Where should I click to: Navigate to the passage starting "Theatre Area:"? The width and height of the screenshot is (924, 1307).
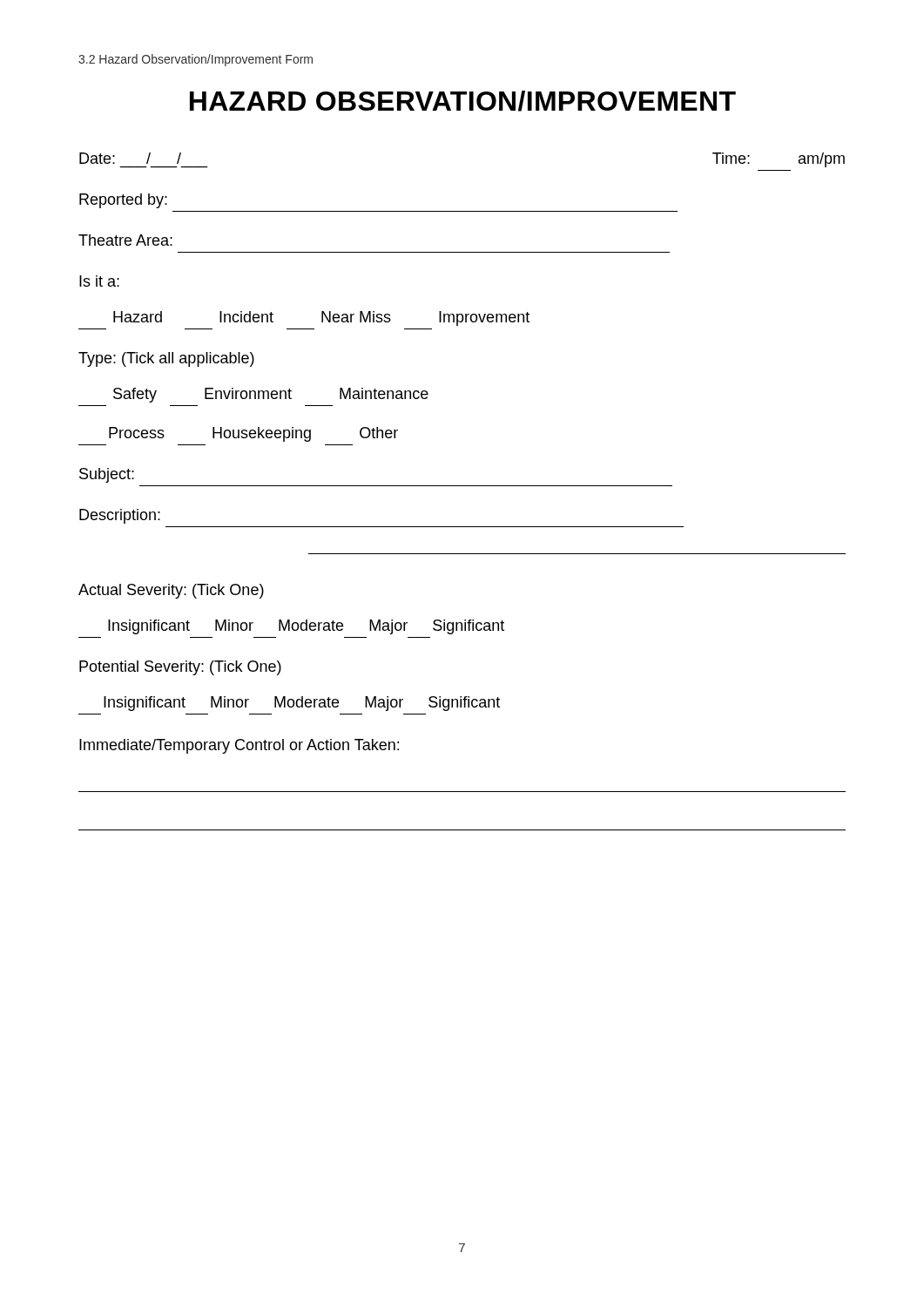click(374, 242)
